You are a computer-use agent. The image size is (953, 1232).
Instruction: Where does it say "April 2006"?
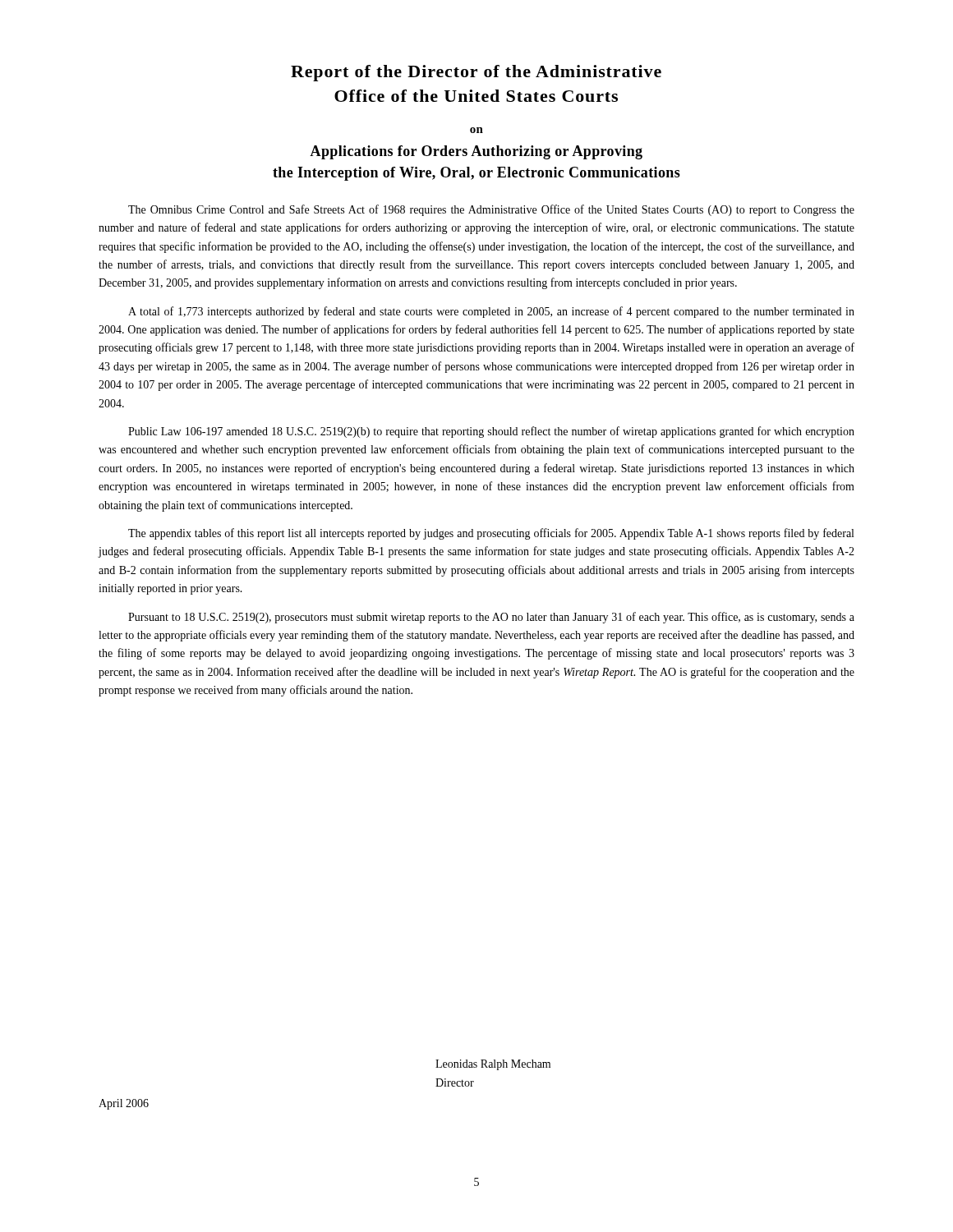[x=124, y=1104]
